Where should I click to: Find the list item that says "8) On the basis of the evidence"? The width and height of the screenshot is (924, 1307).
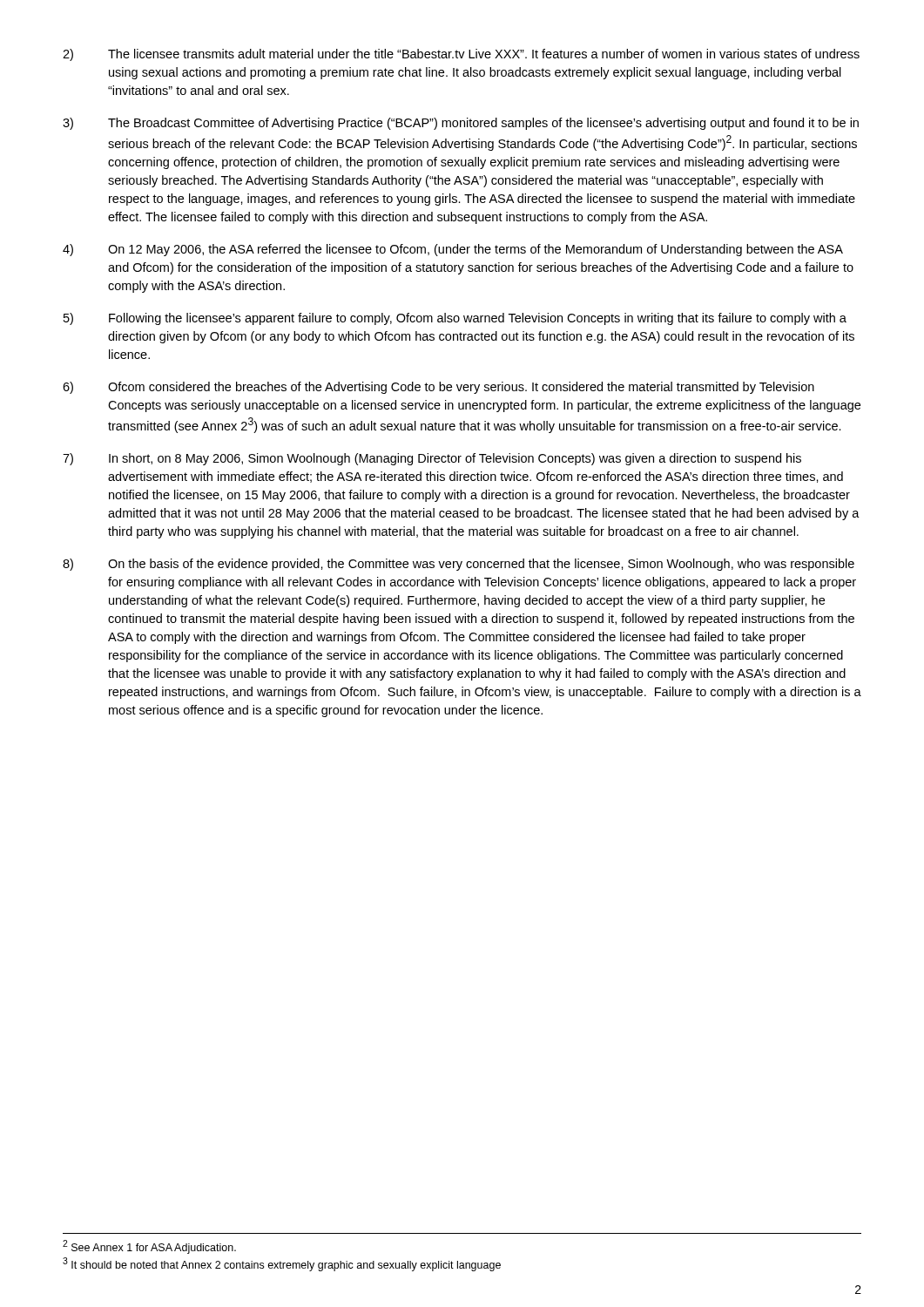point(462,637)
